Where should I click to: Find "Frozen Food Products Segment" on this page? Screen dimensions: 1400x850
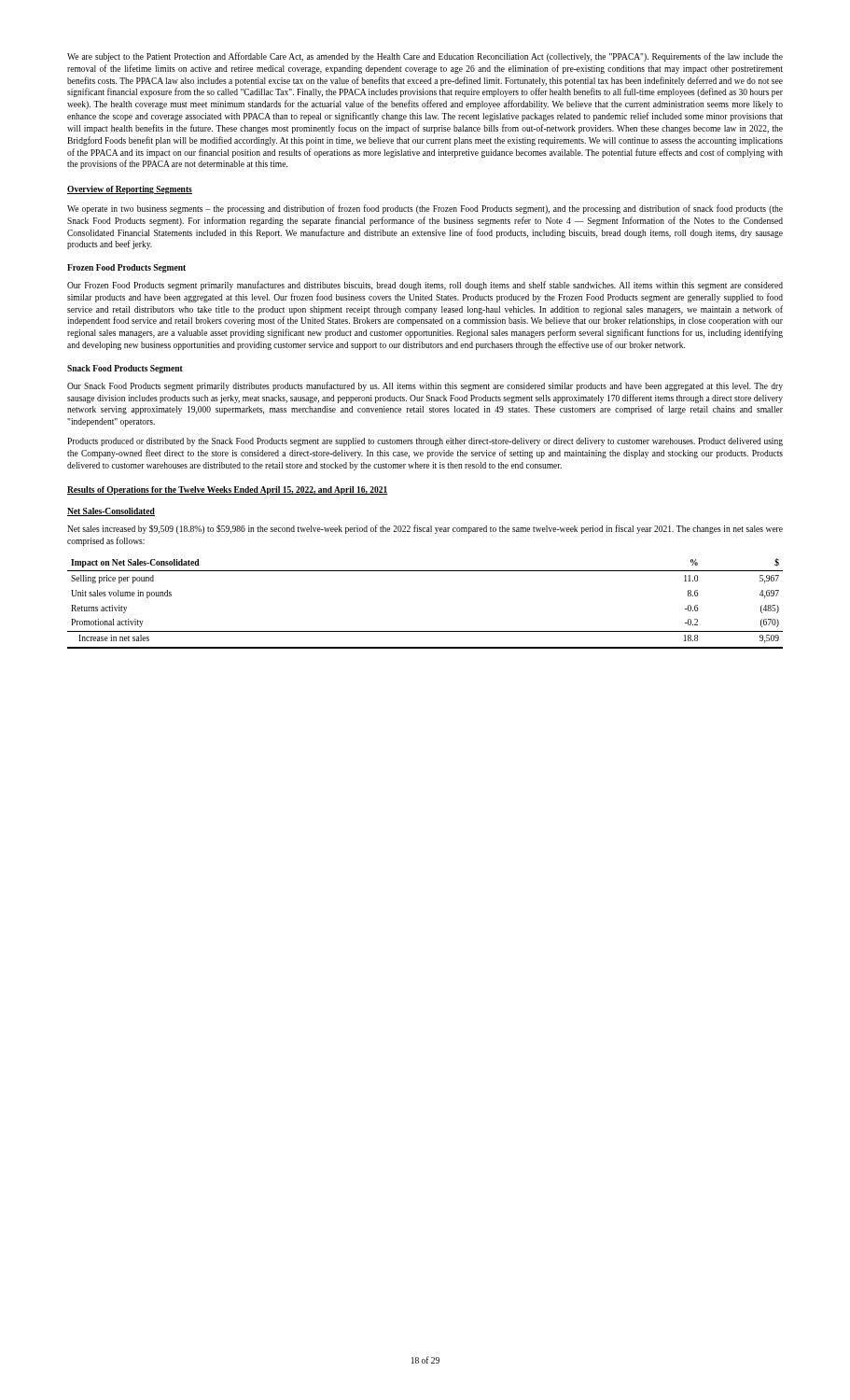coord(126,268)
